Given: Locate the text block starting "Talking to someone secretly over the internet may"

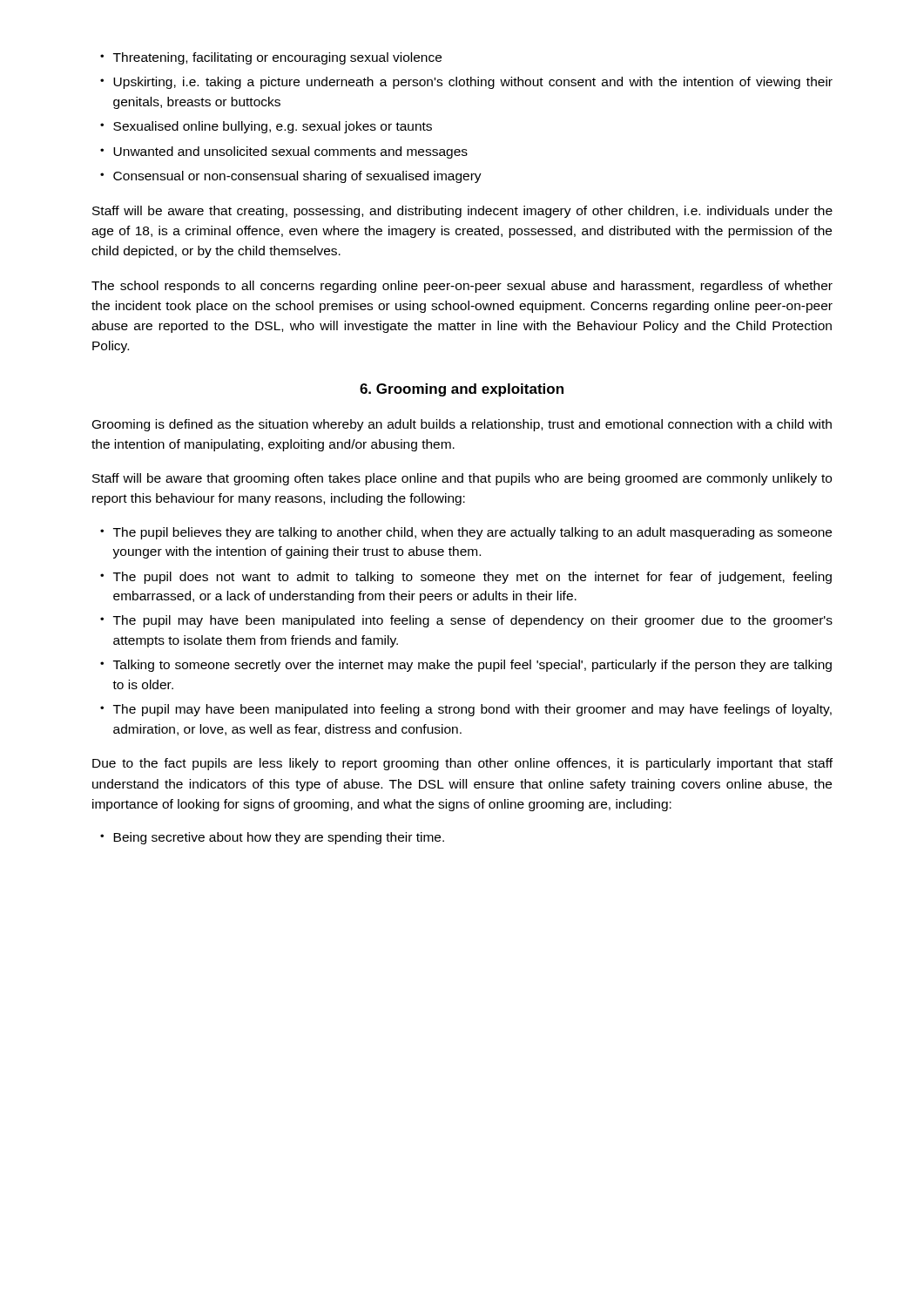Looking at the screenshot, I should coord(473,674).
